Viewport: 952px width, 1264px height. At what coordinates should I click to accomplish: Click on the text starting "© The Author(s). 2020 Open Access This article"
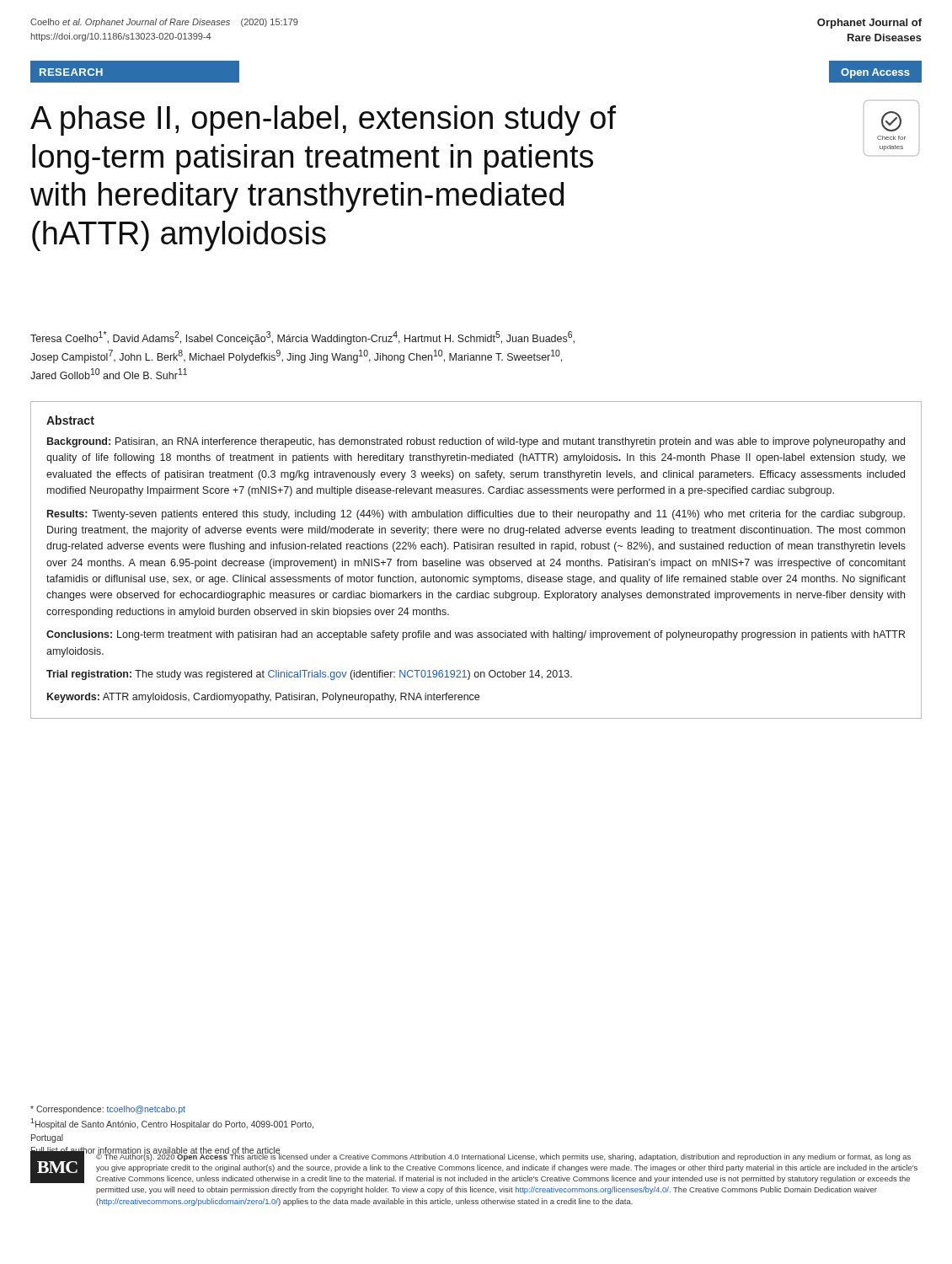(507, 1179)
